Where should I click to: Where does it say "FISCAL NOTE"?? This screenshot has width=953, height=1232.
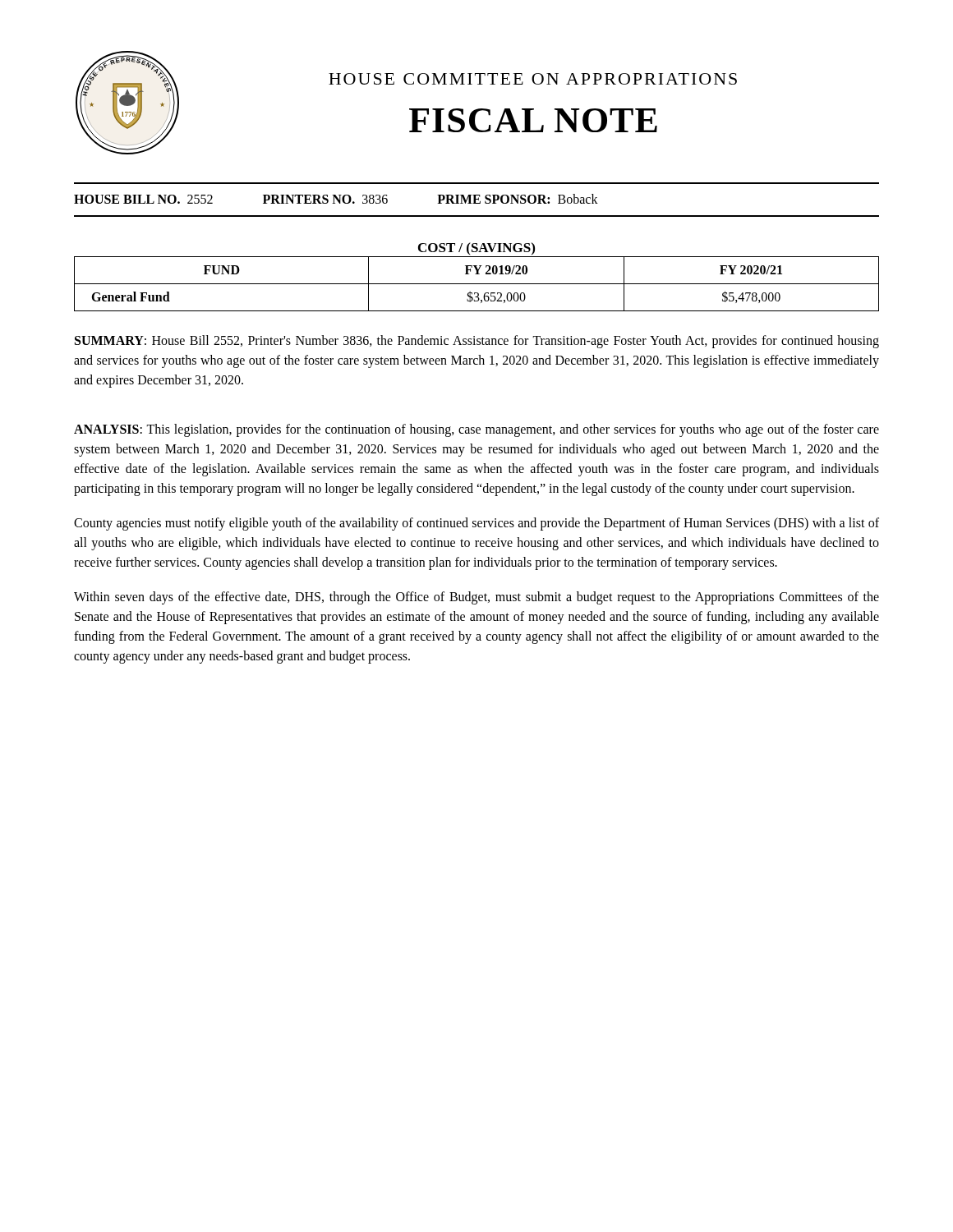point(534,120)
